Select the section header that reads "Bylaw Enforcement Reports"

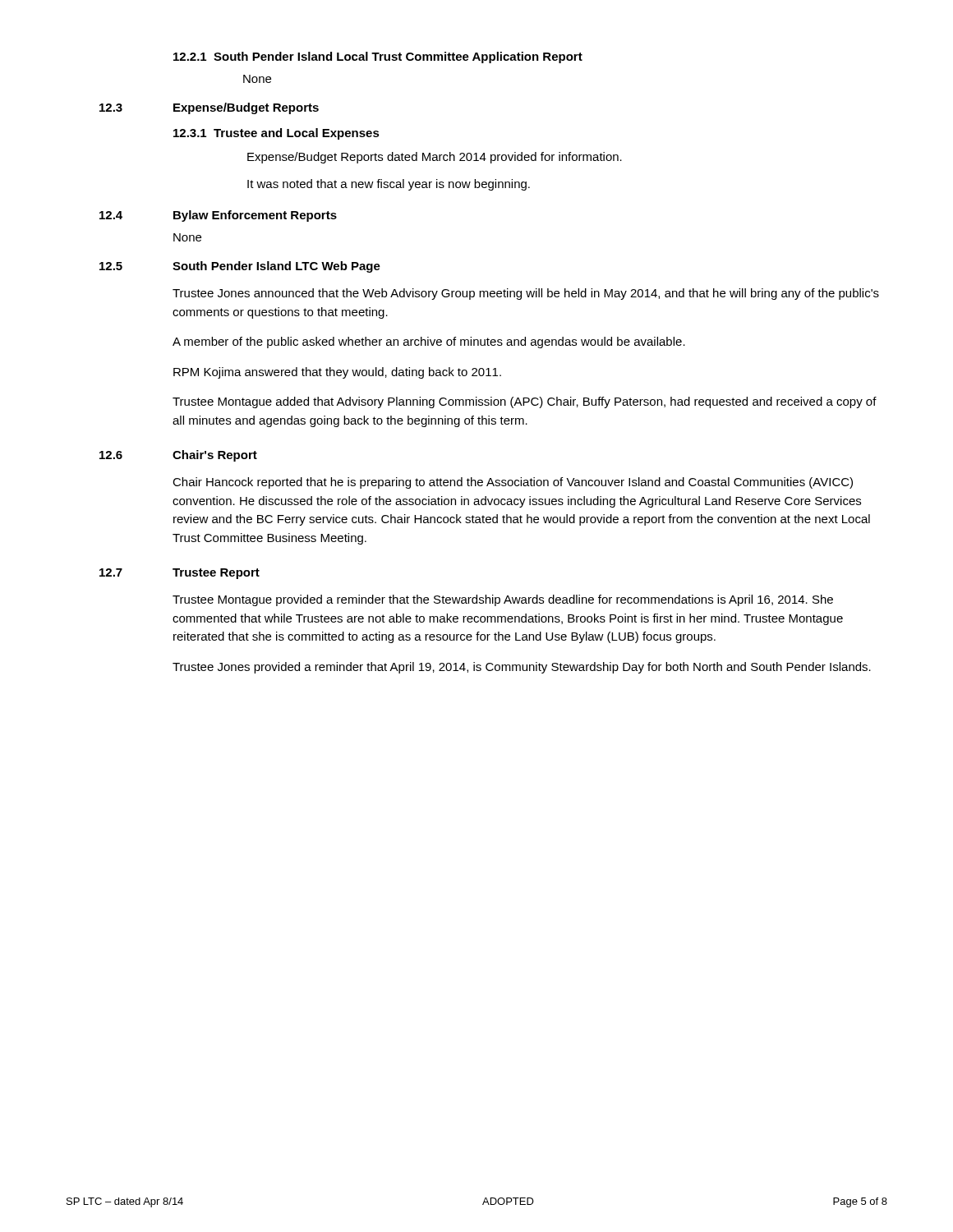tap(255, 215)
